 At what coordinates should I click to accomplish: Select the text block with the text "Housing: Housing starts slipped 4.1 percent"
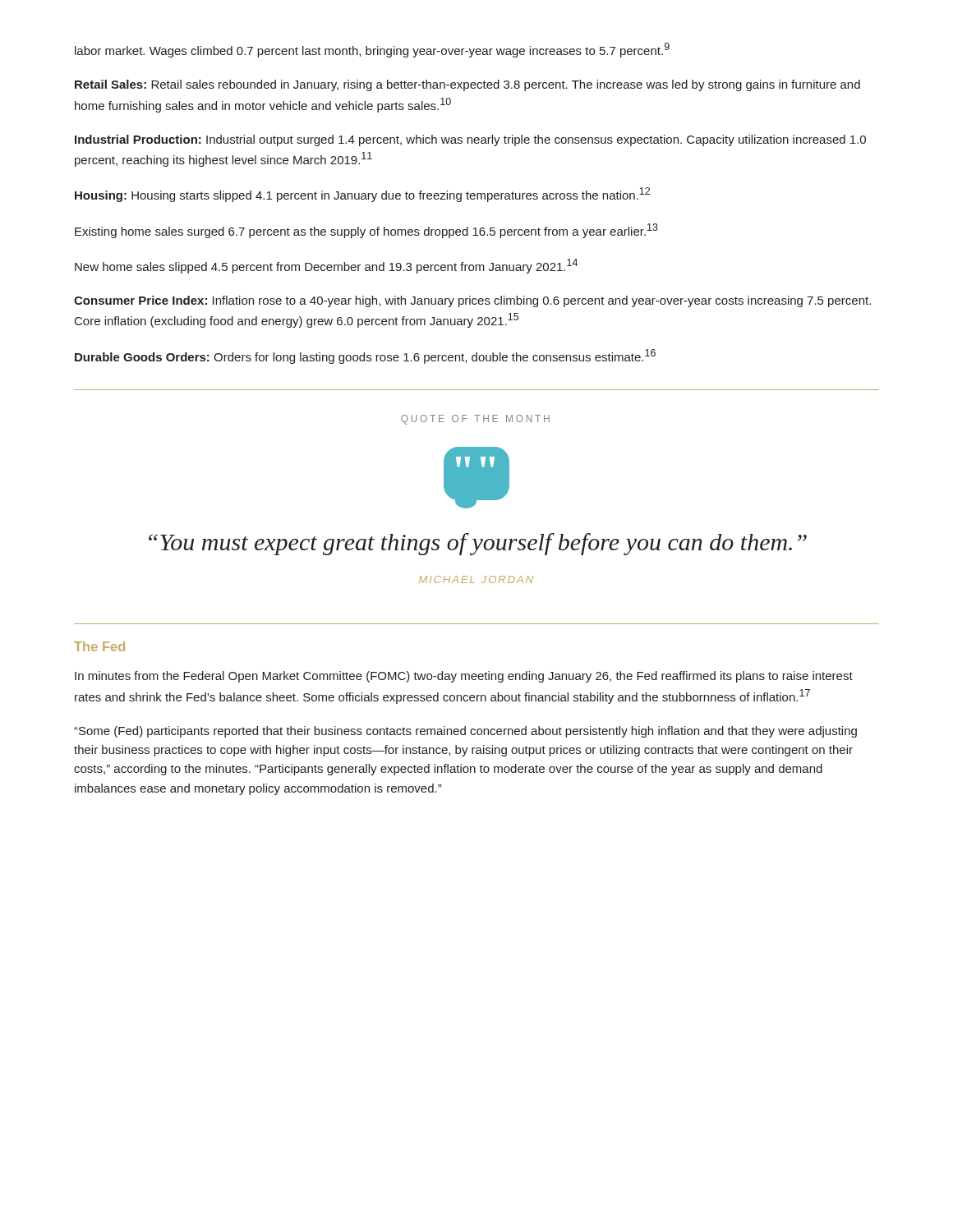[x=362, y=194]
